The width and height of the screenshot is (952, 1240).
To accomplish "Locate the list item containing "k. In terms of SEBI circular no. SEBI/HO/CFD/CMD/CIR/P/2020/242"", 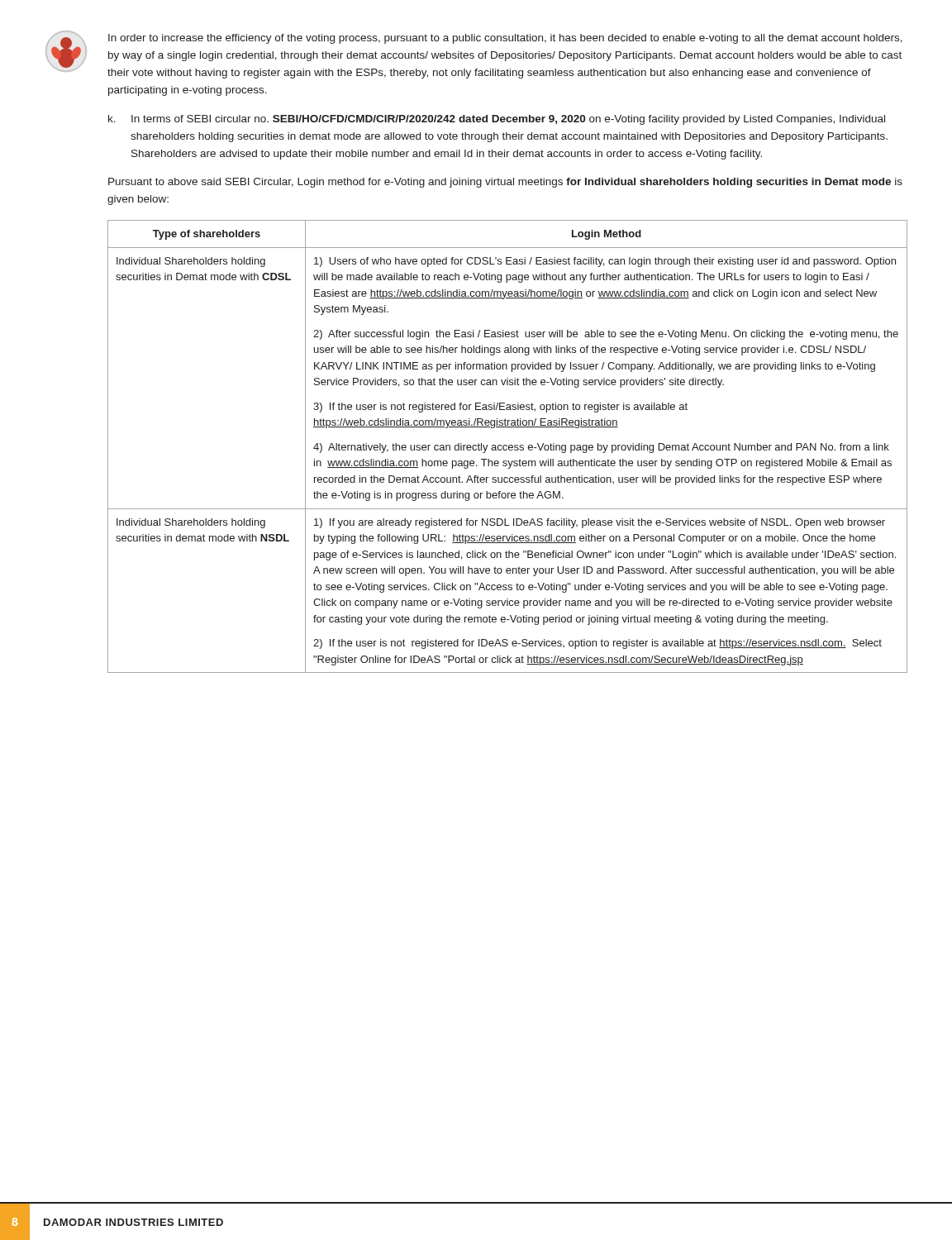I will (507, 136).
